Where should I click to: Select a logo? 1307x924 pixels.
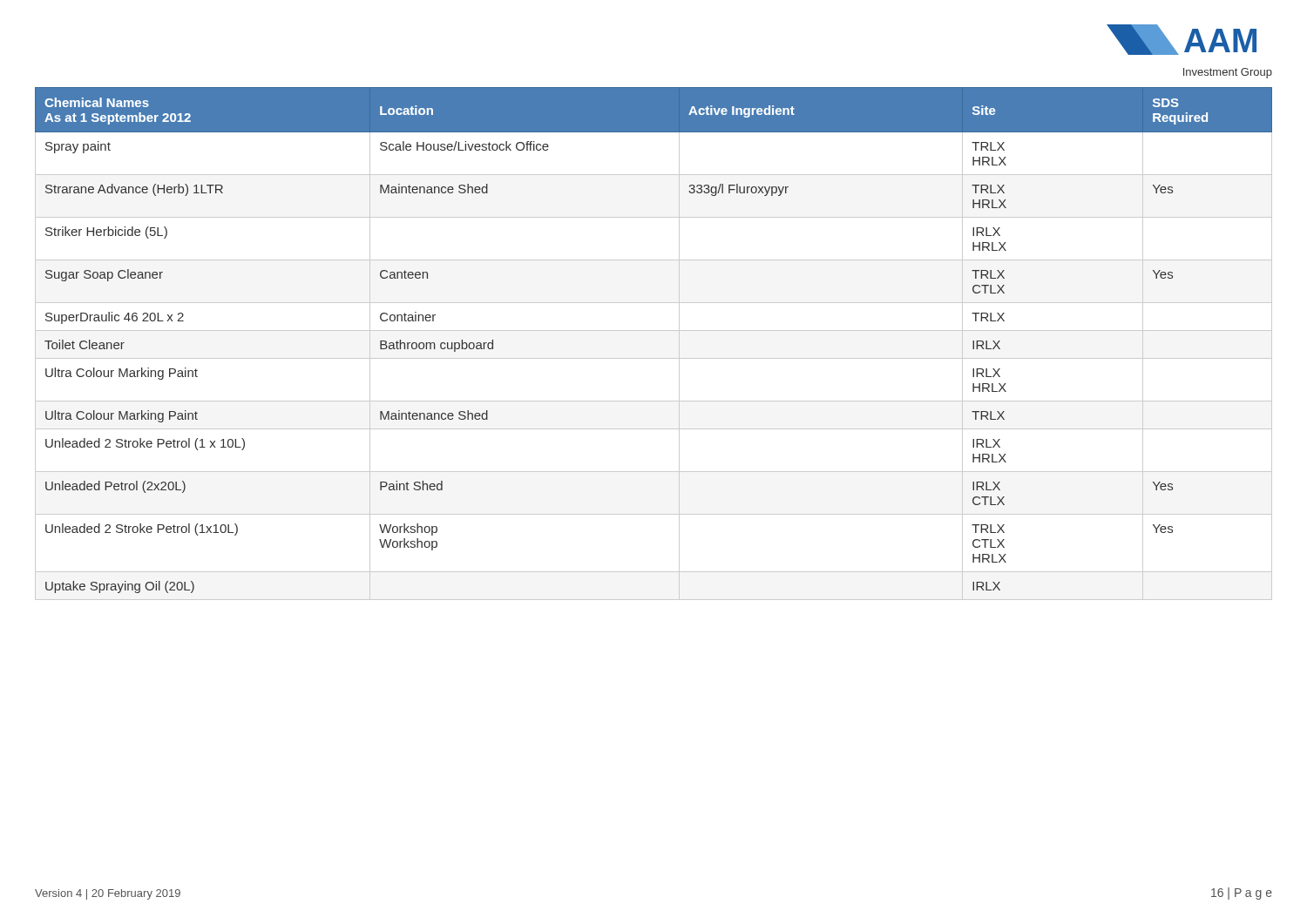click(1185, 47)
